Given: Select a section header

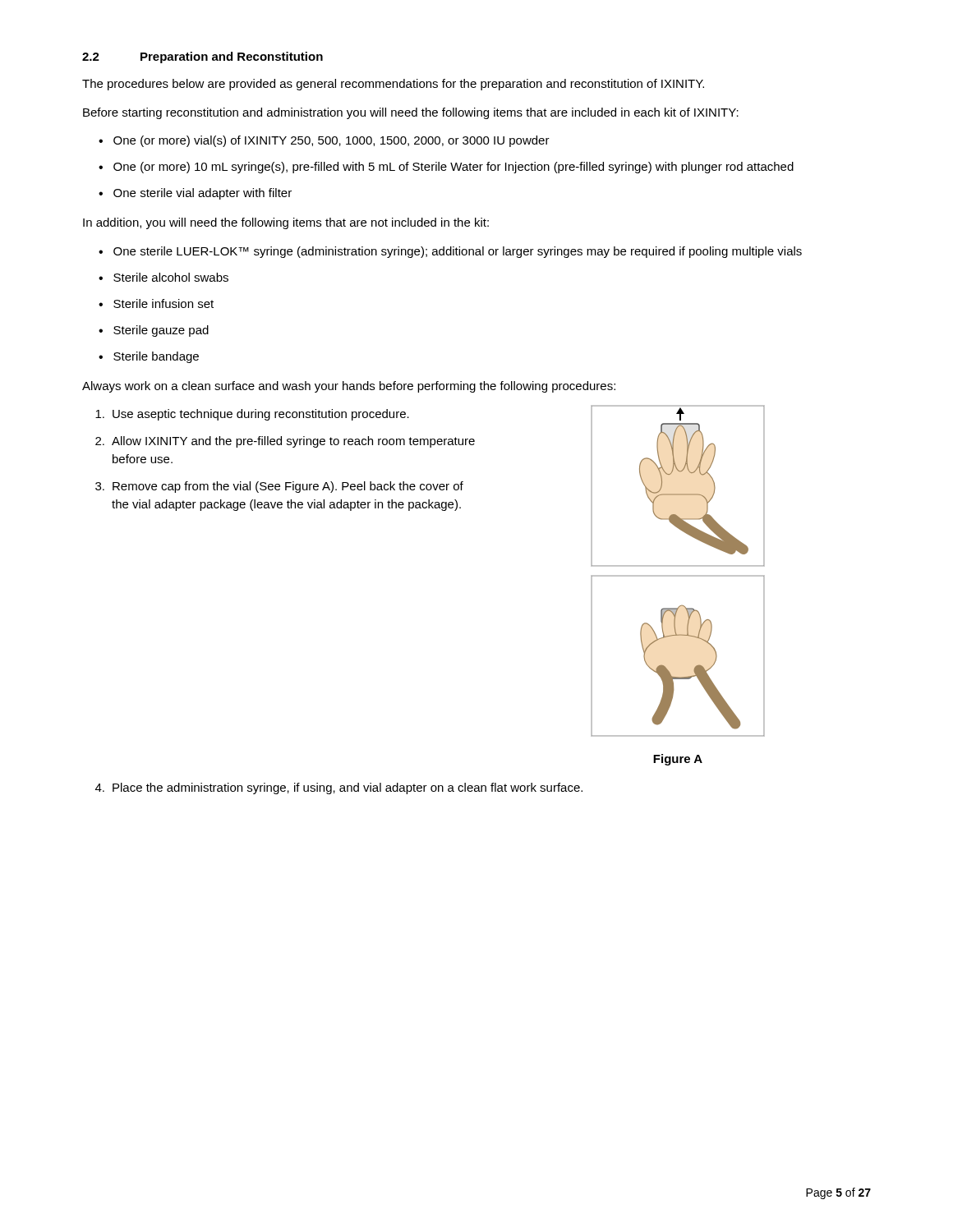Looking at the screenshot, I should pos(203,56).
